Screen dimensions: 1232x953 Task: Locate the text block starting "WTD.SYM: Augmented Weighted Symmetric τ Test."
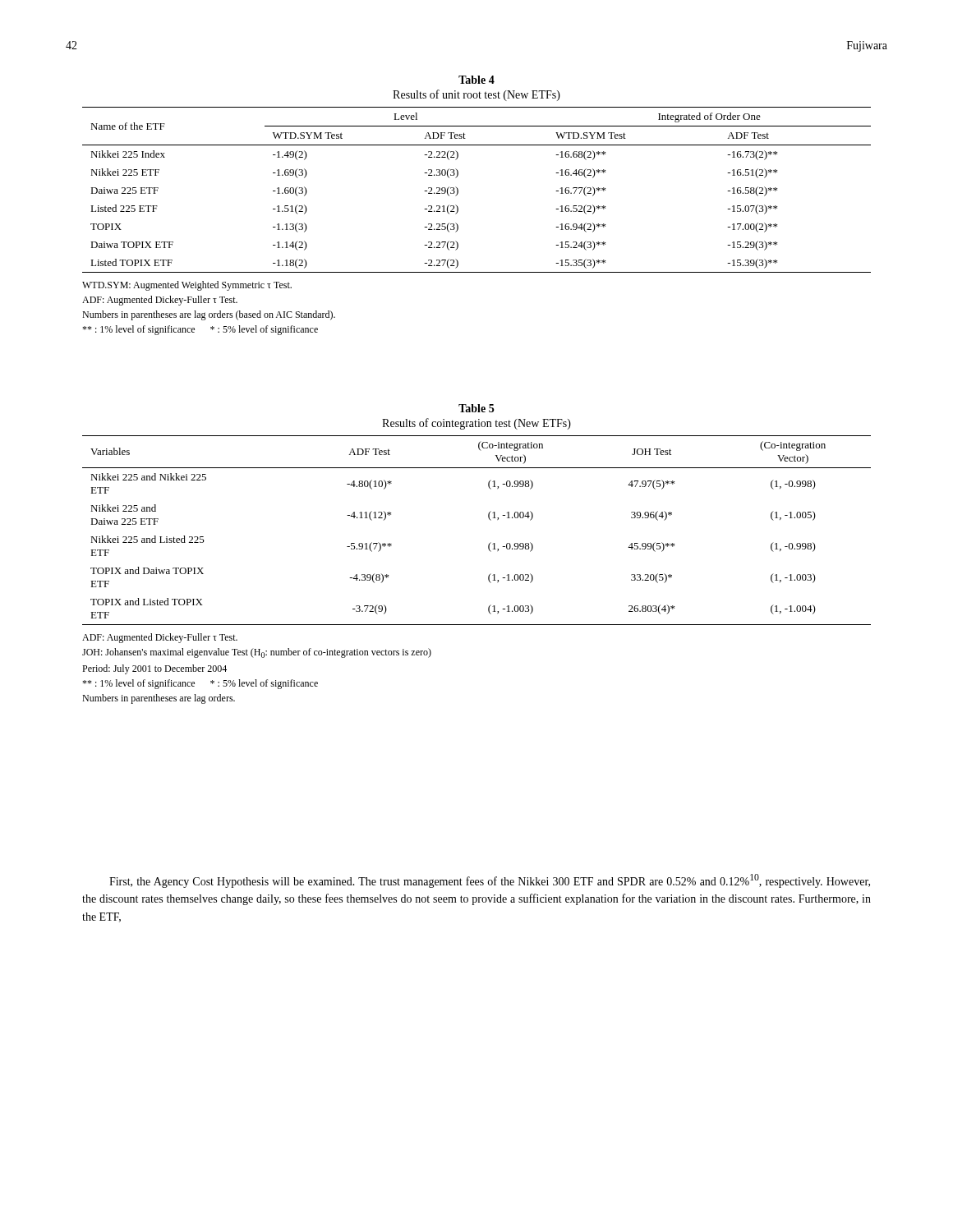[x=209, y=307]
